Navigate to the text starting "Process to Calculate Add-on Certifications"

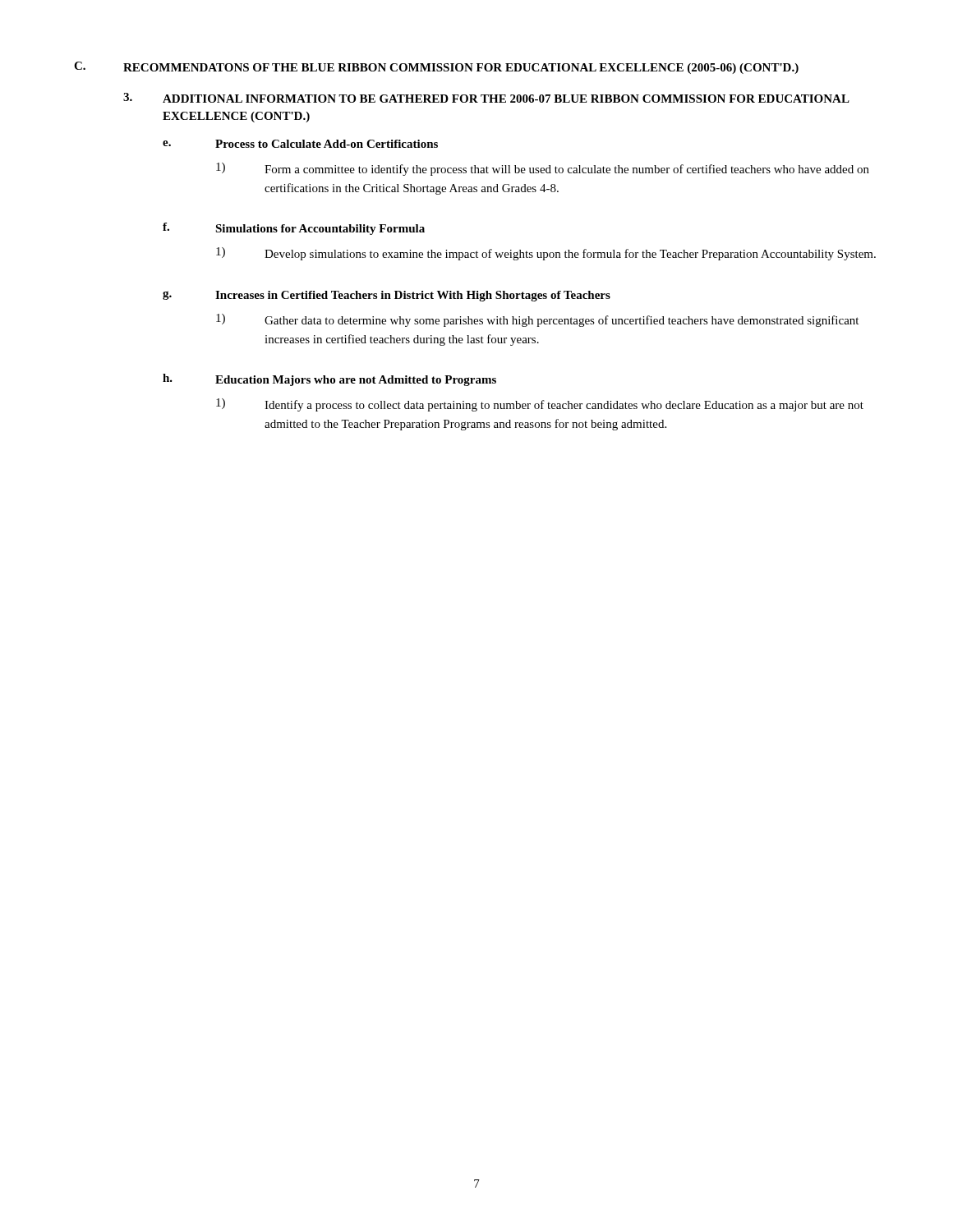[x=327, y=144]
